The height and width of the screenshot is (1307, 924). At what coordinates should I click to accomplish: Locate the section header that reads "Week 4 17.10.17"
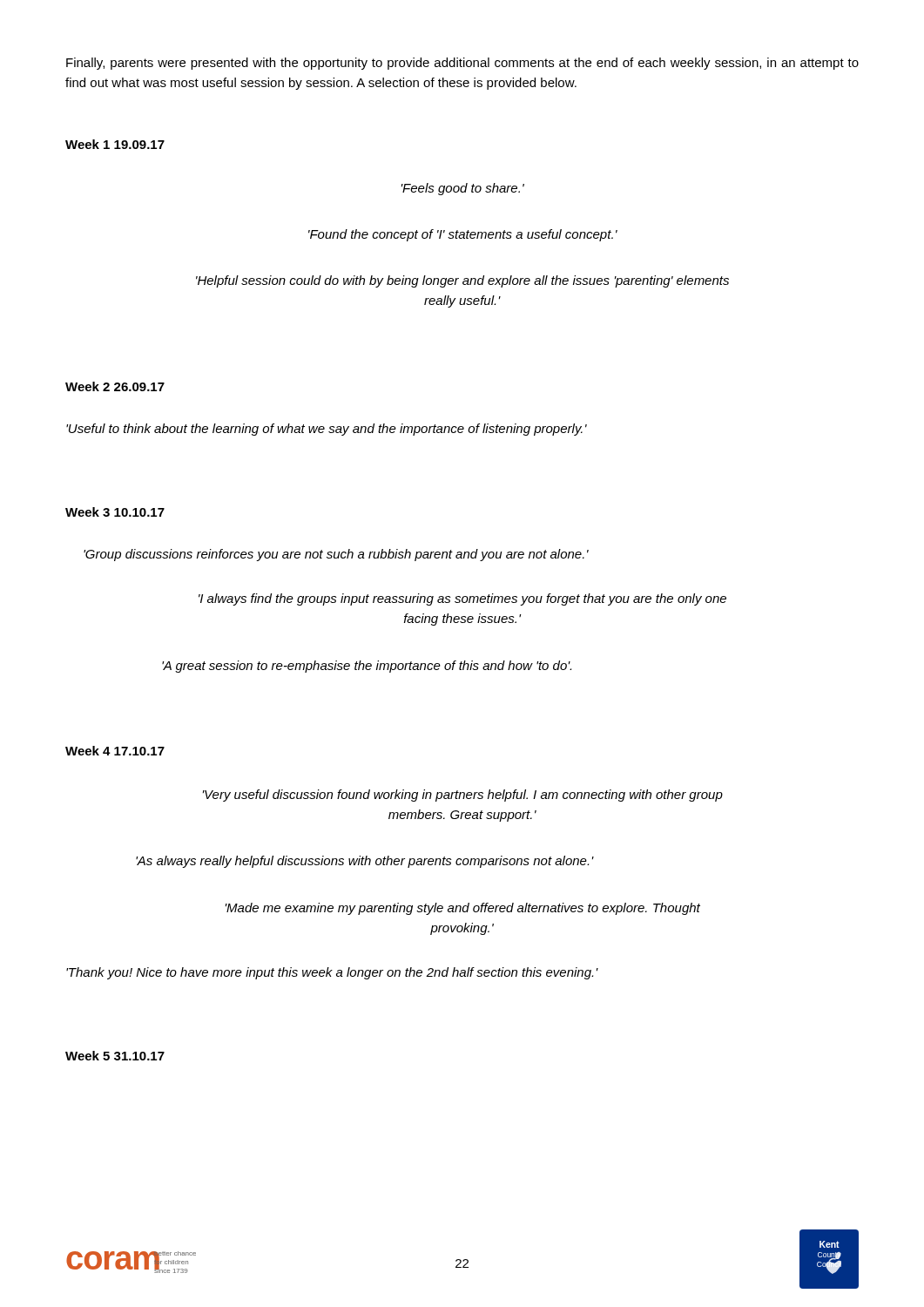(115, 750)
